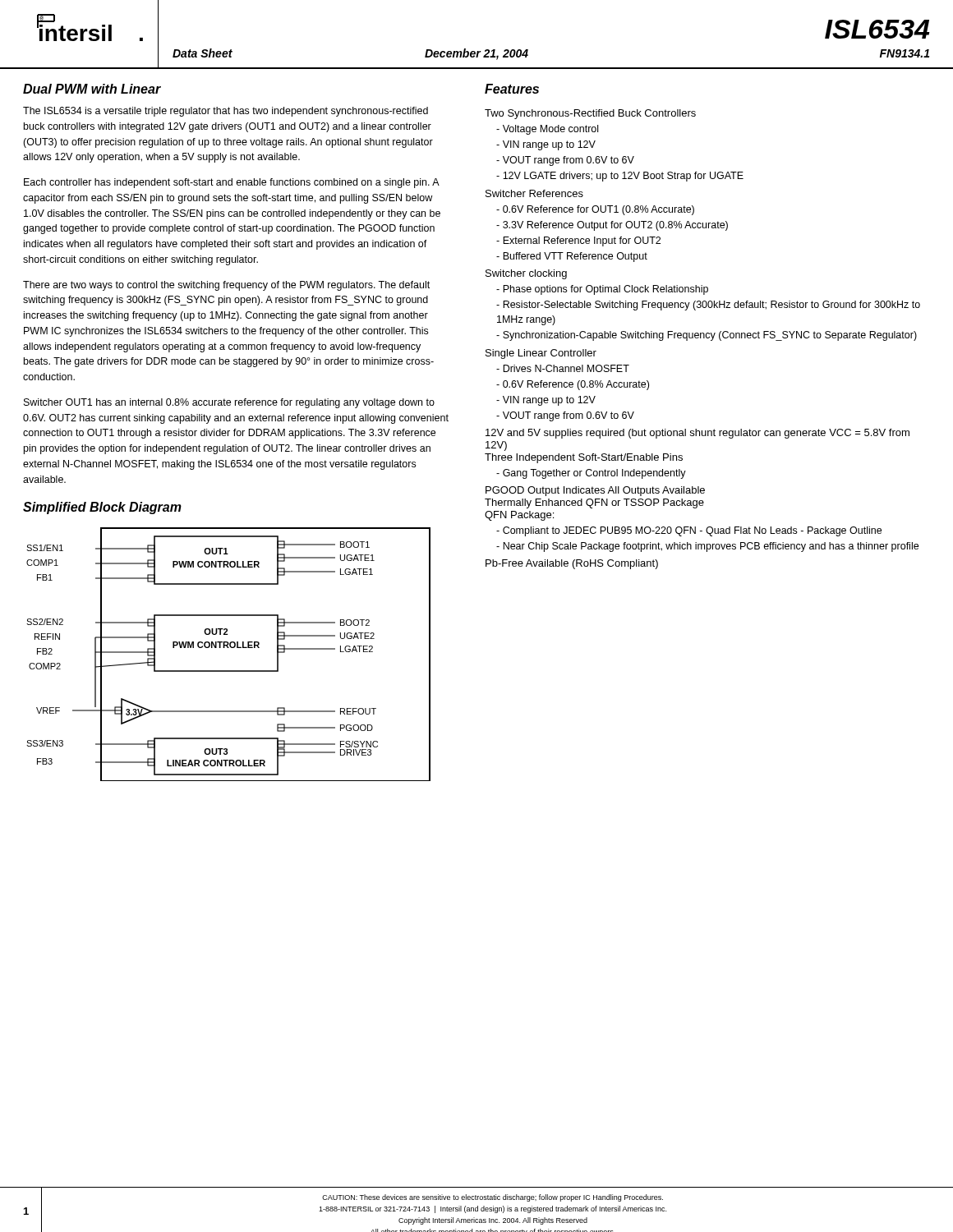The width and height of the screenshot is (953, 1232).
Task: Where is the passage that starts "Switcher clocking Phase options"?
Action: pos(707,305)
